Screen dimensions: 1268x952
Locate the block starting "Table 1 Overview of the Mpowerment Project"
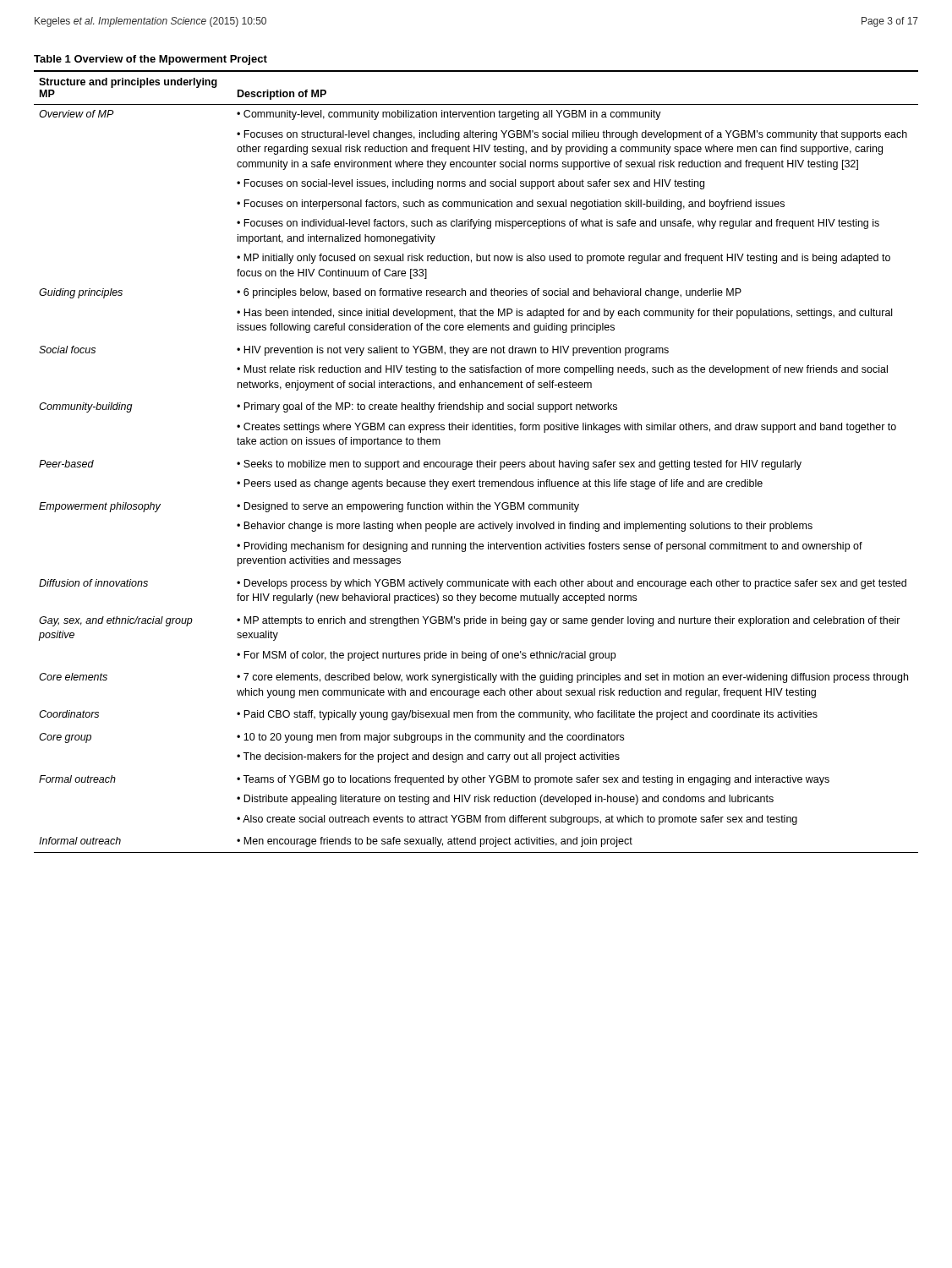[x=150, y=59]
